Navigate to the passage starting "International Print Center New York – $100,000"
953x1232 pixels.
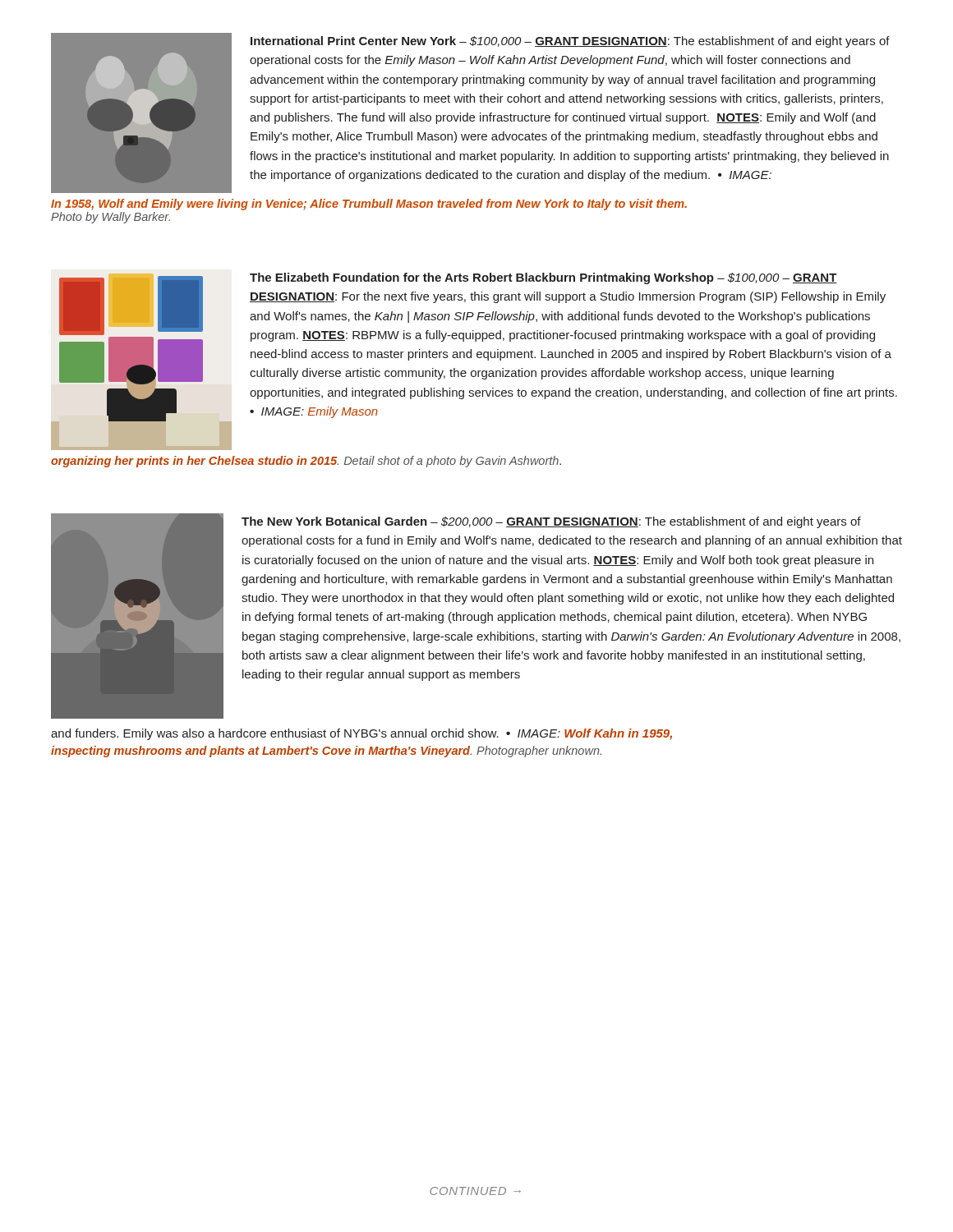pos(576,108)
